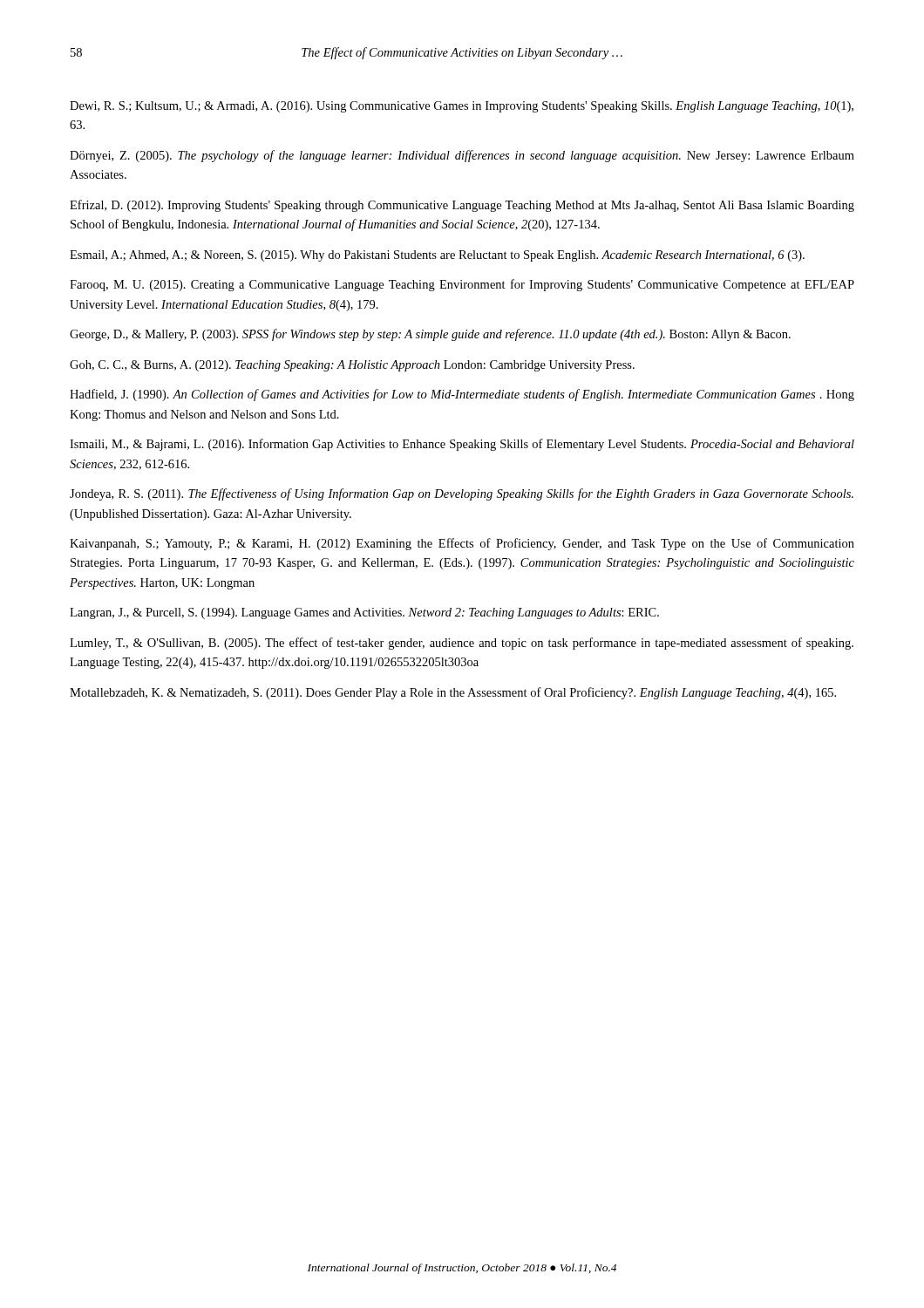
Task: Click the passage that begins "Dörnyei, Z. (2005). The psychology of the language"
Action: pyautogui.click(x=462, y=165)
